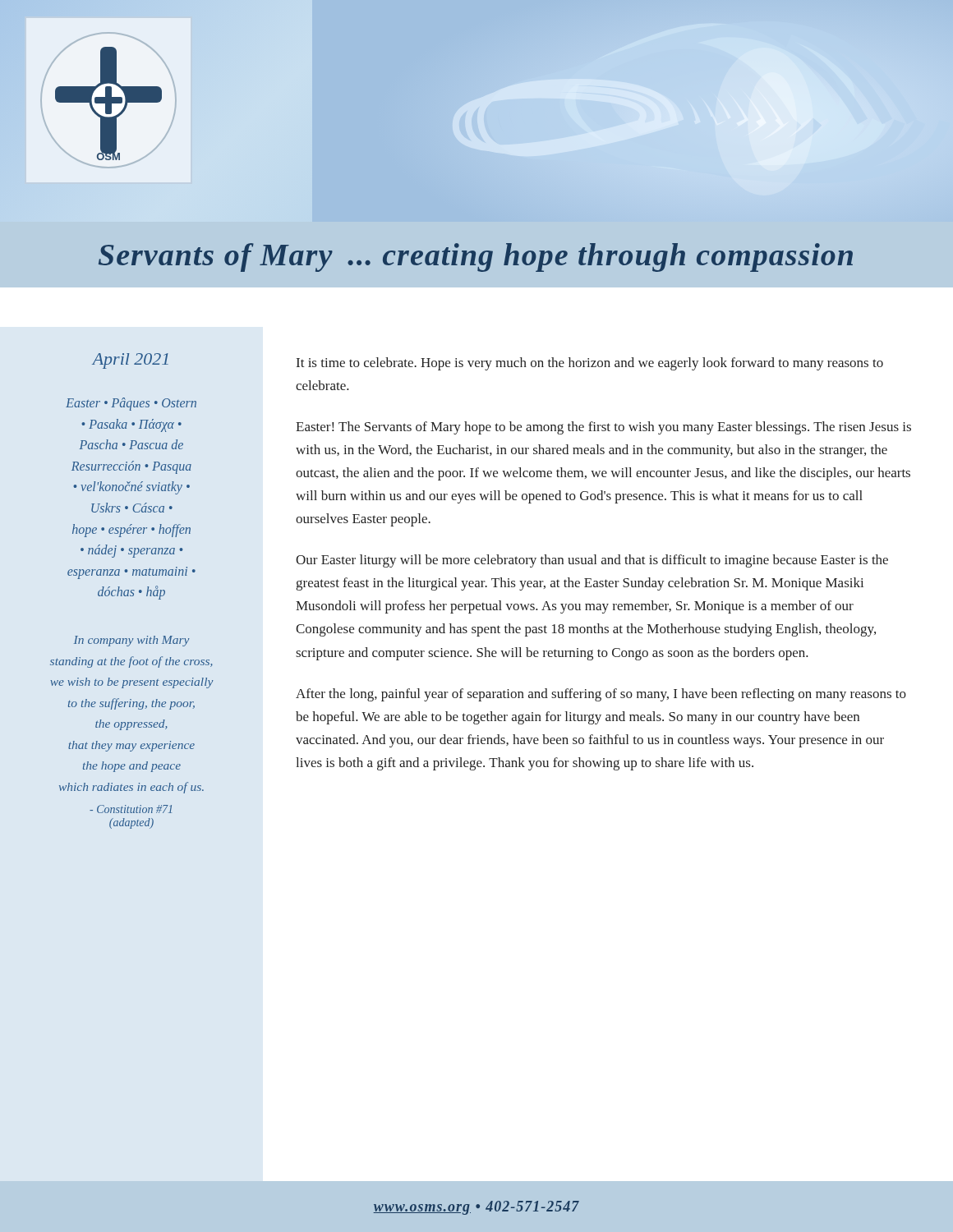This screenshot has height=1232, width=953.
Task: Click on the illustration
Action: coord(633,121)
